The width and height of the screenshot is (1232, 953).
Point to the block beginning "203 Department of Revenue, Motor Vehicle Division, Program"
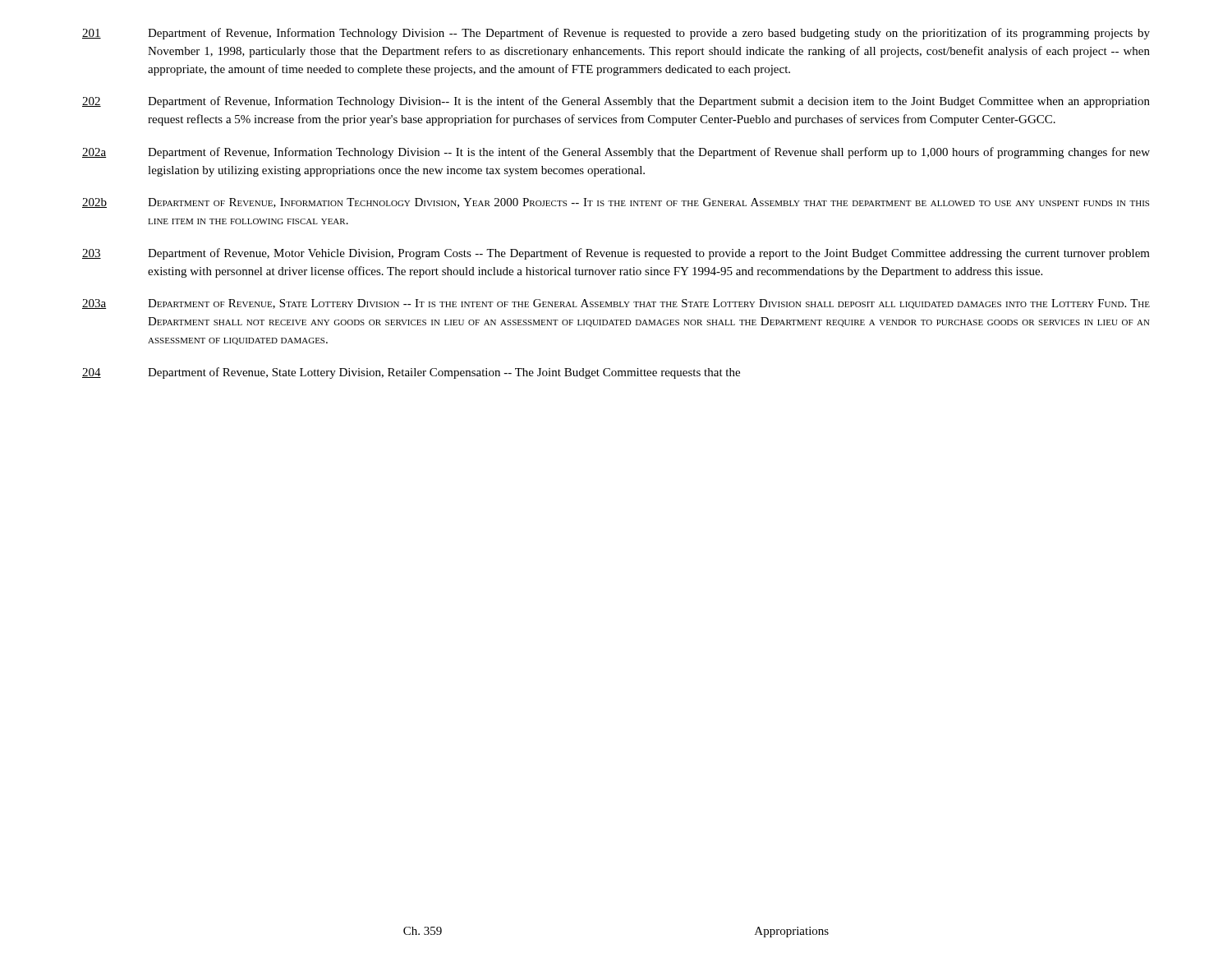pyautogui.click(x=616, y=263)
